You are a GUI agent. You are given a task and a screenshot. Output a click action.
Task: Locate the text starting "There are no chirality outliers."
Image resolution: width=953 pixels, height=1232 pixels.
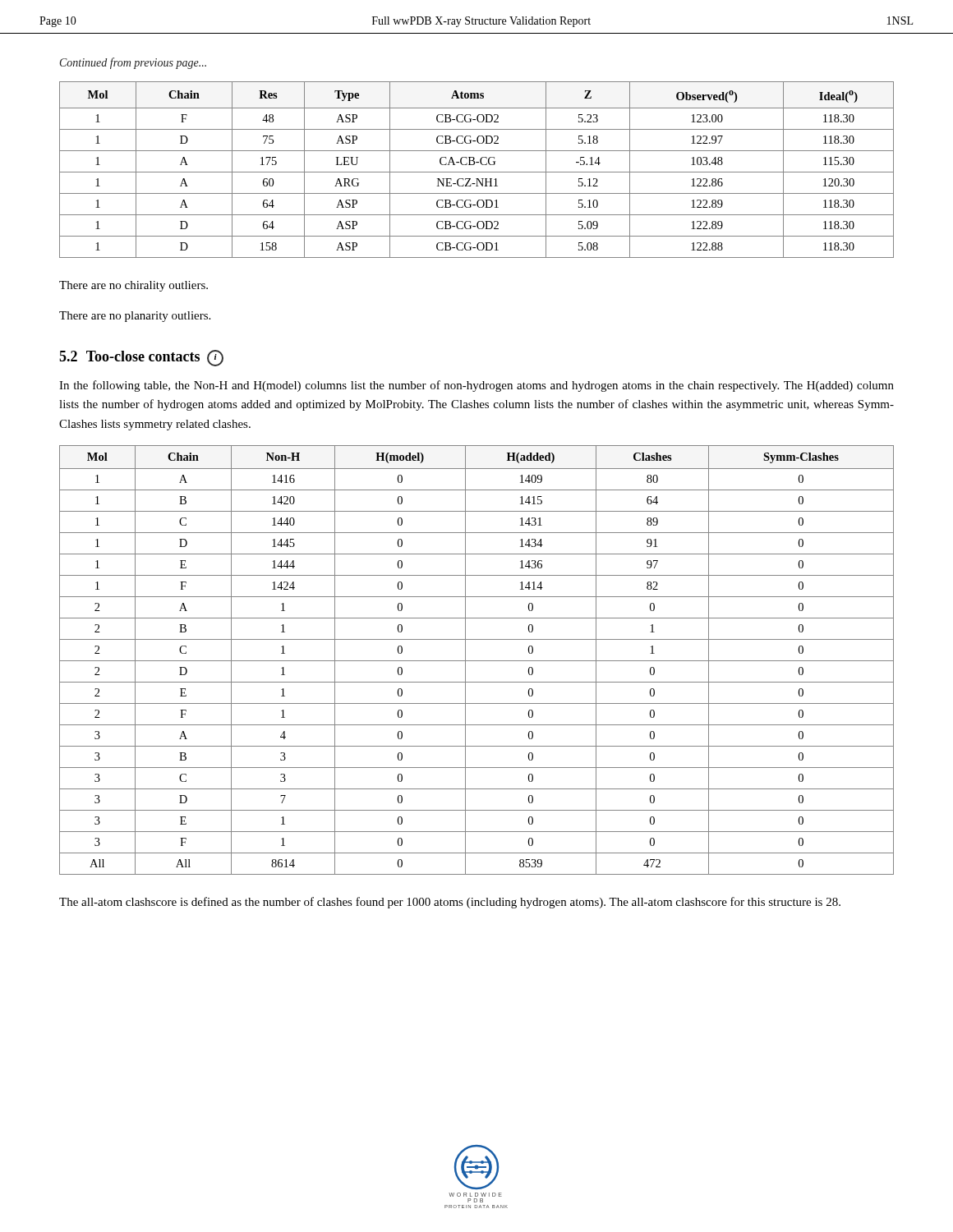pos(134,285)
